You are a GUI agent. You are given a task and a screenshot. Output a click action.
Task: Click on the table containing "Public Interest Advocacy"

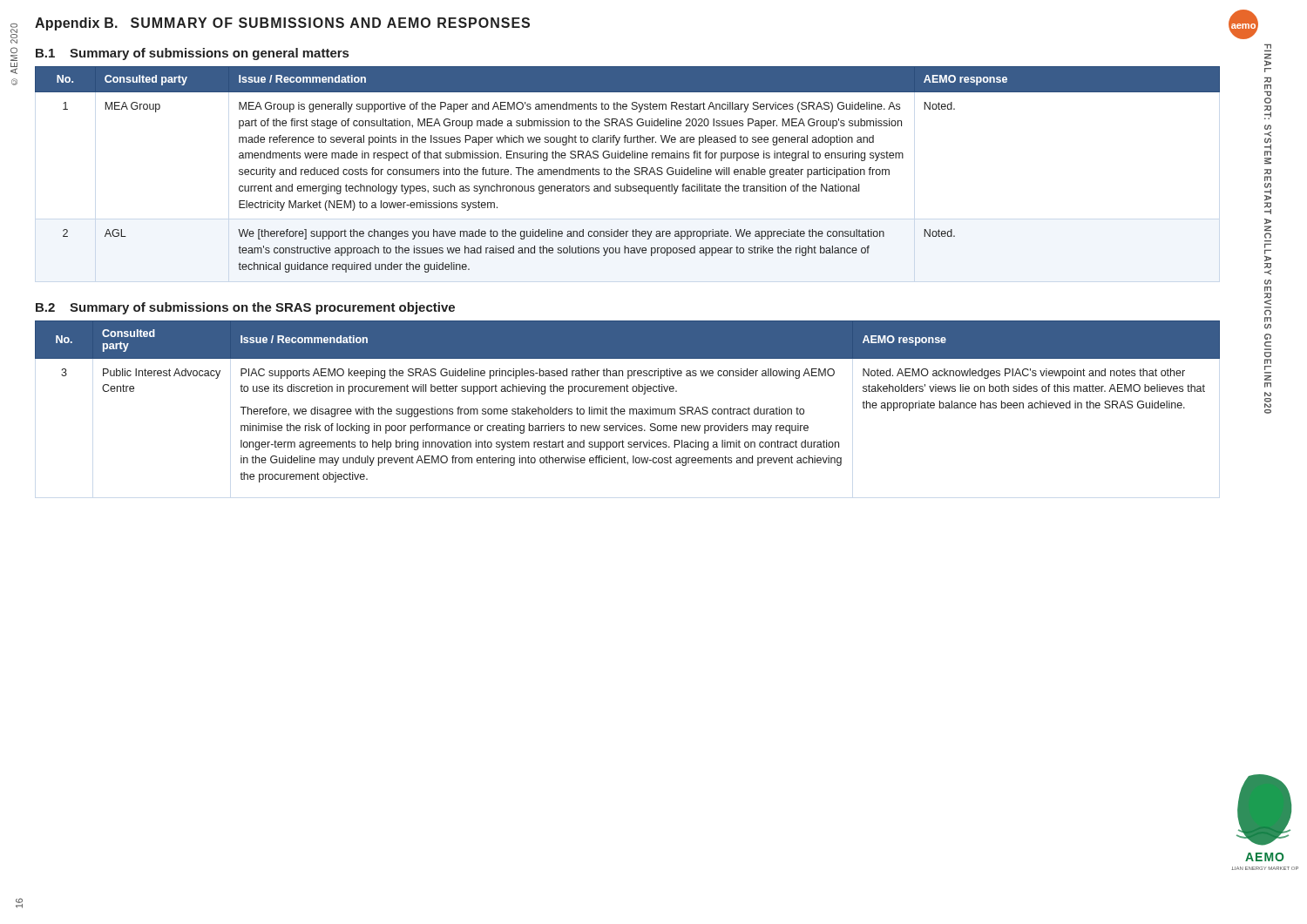coord(627,409)
